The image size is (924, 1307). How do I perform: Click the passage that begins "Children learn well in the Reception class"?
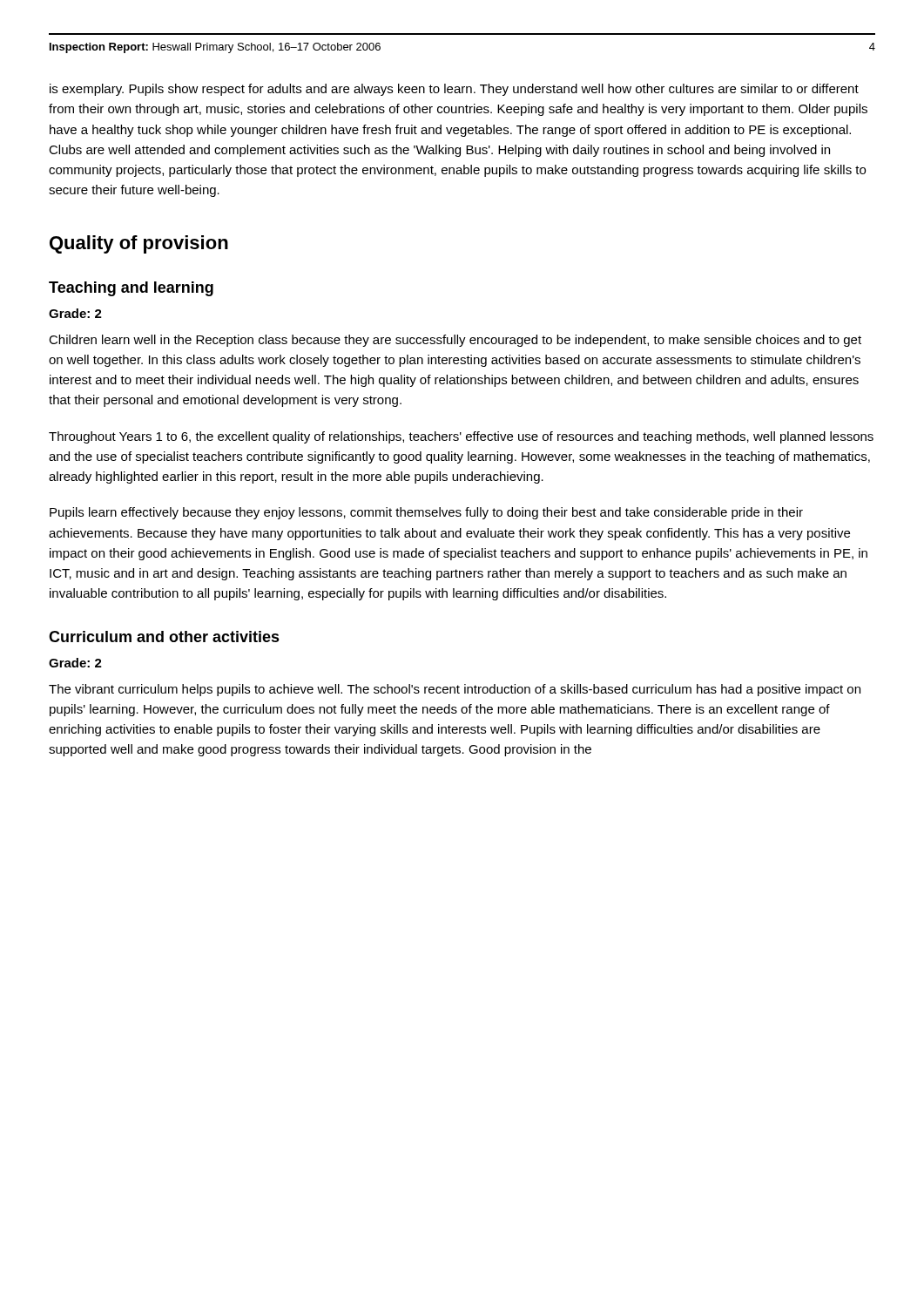(455, 369)
